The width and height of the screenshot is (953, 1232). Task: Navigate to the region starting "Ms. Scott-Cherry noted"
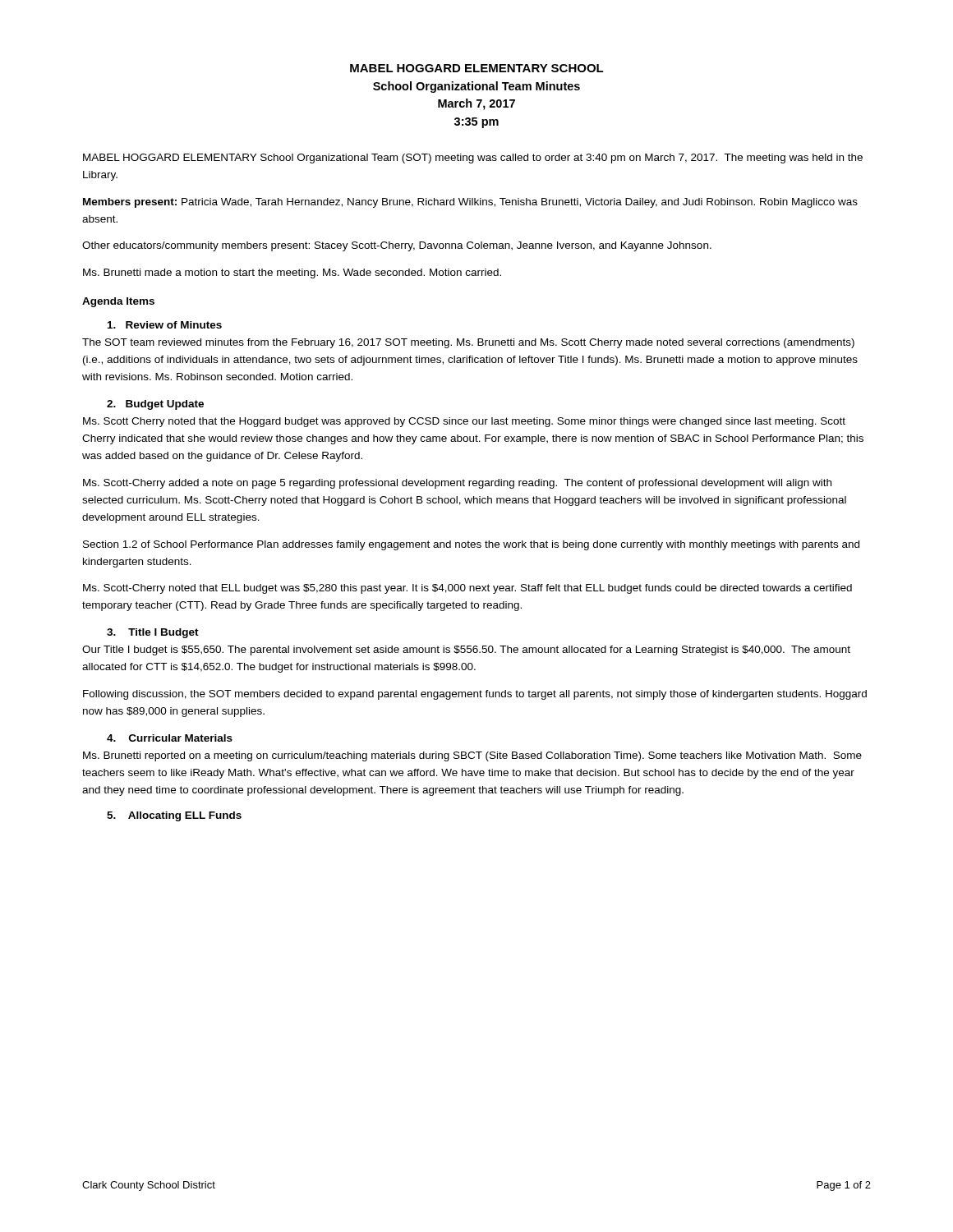point(467,597)
